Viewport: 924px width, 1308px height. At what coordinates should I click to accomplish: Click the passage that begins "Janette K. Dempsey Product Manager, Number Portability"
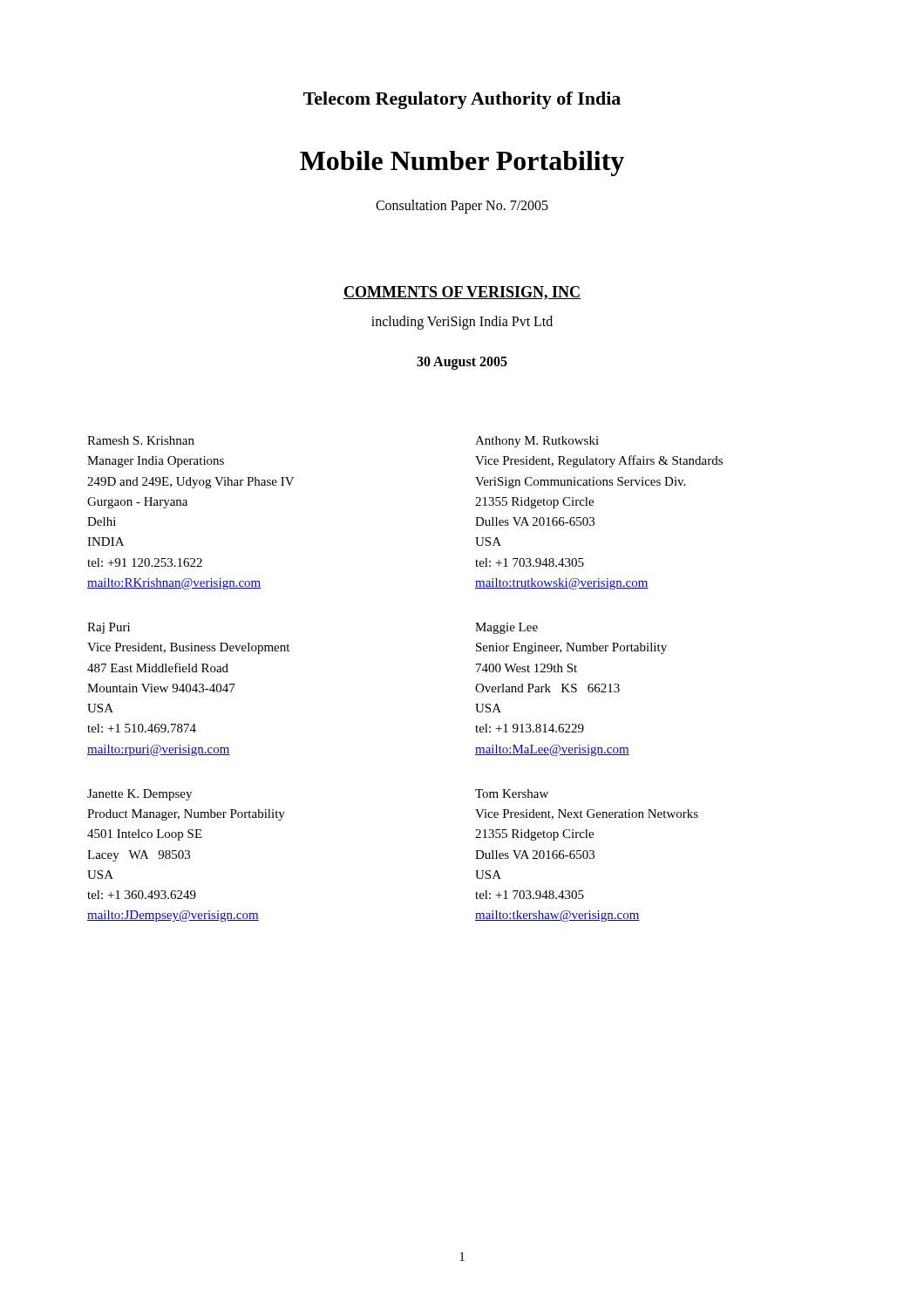click(186, 854)
